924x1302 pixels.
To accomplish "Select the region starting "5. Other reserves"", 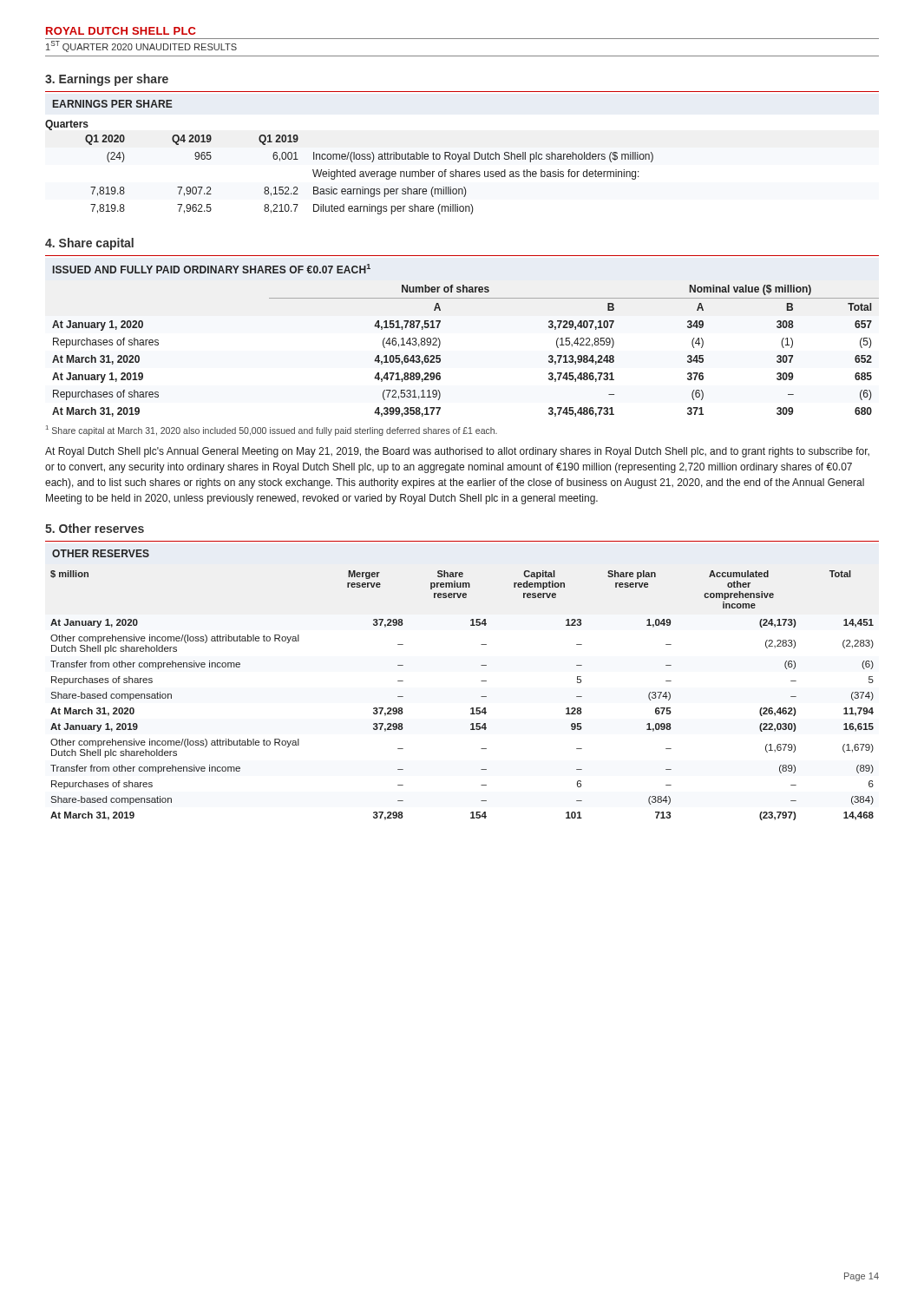I will 95,529.
